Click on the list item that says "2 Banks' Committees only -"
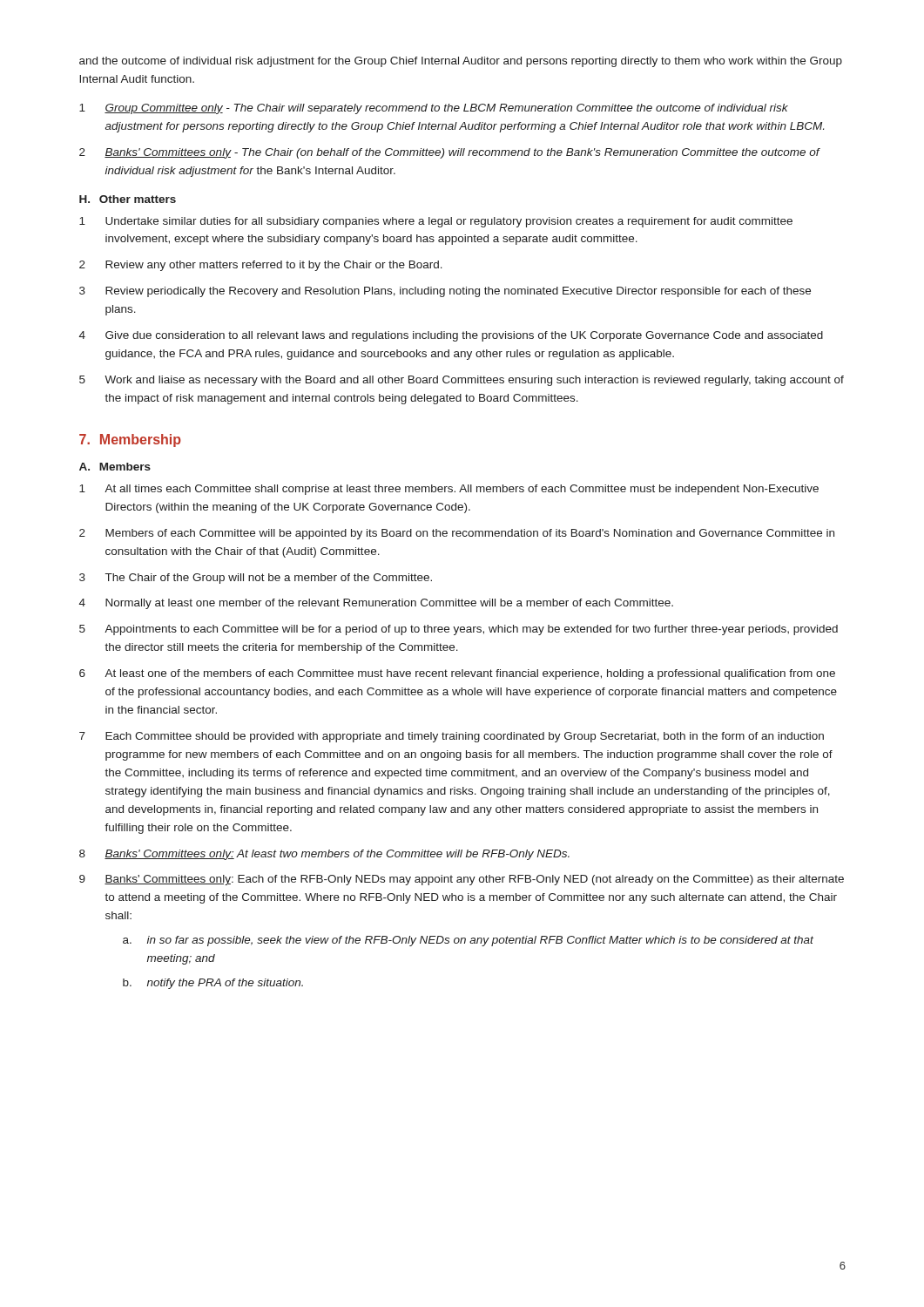 (x=462, y=162)
